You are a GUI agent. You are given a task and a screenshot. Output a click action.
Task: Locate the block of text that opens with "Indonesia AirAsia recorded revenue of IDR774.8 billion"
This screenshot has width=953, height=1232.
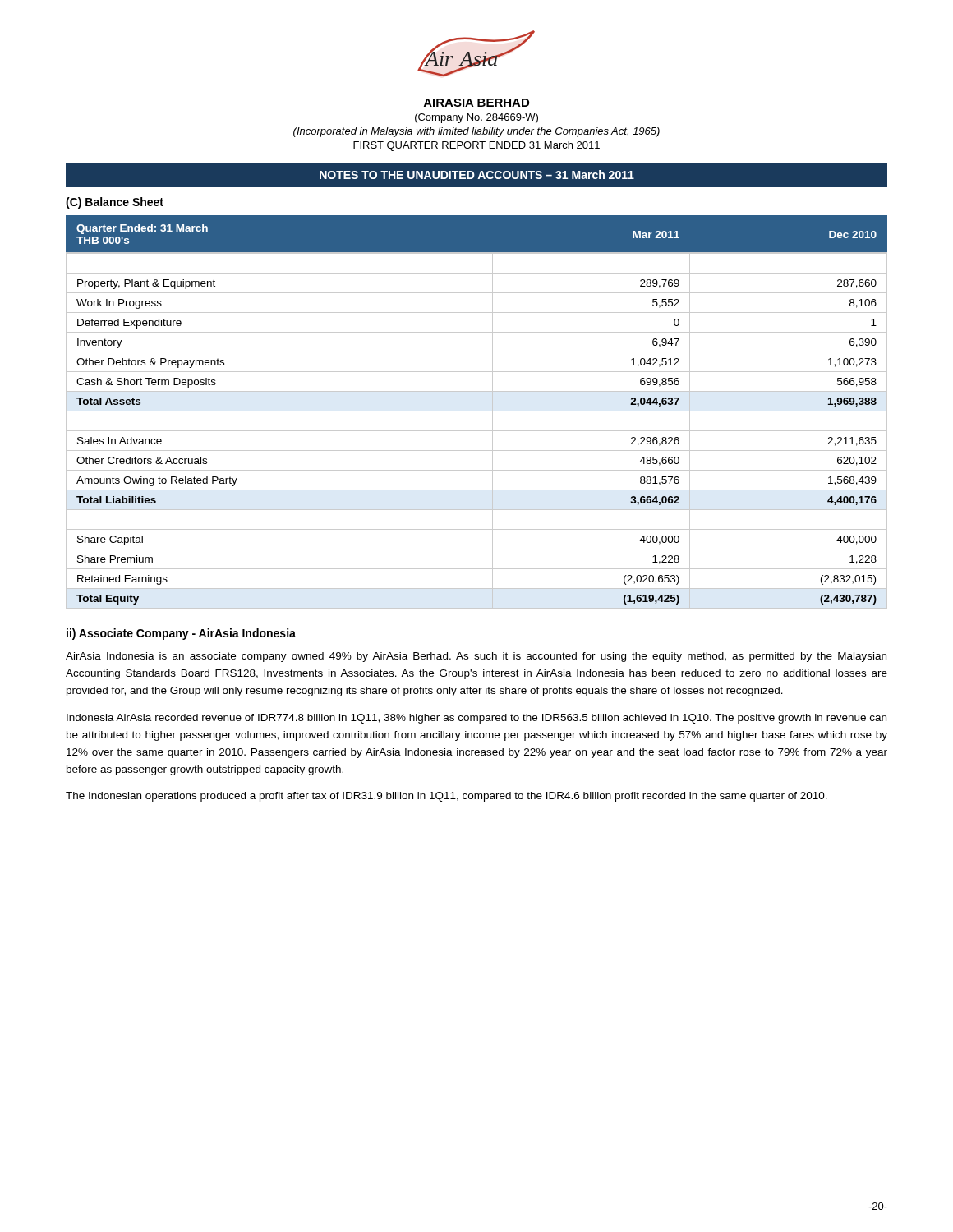[476, 743]
